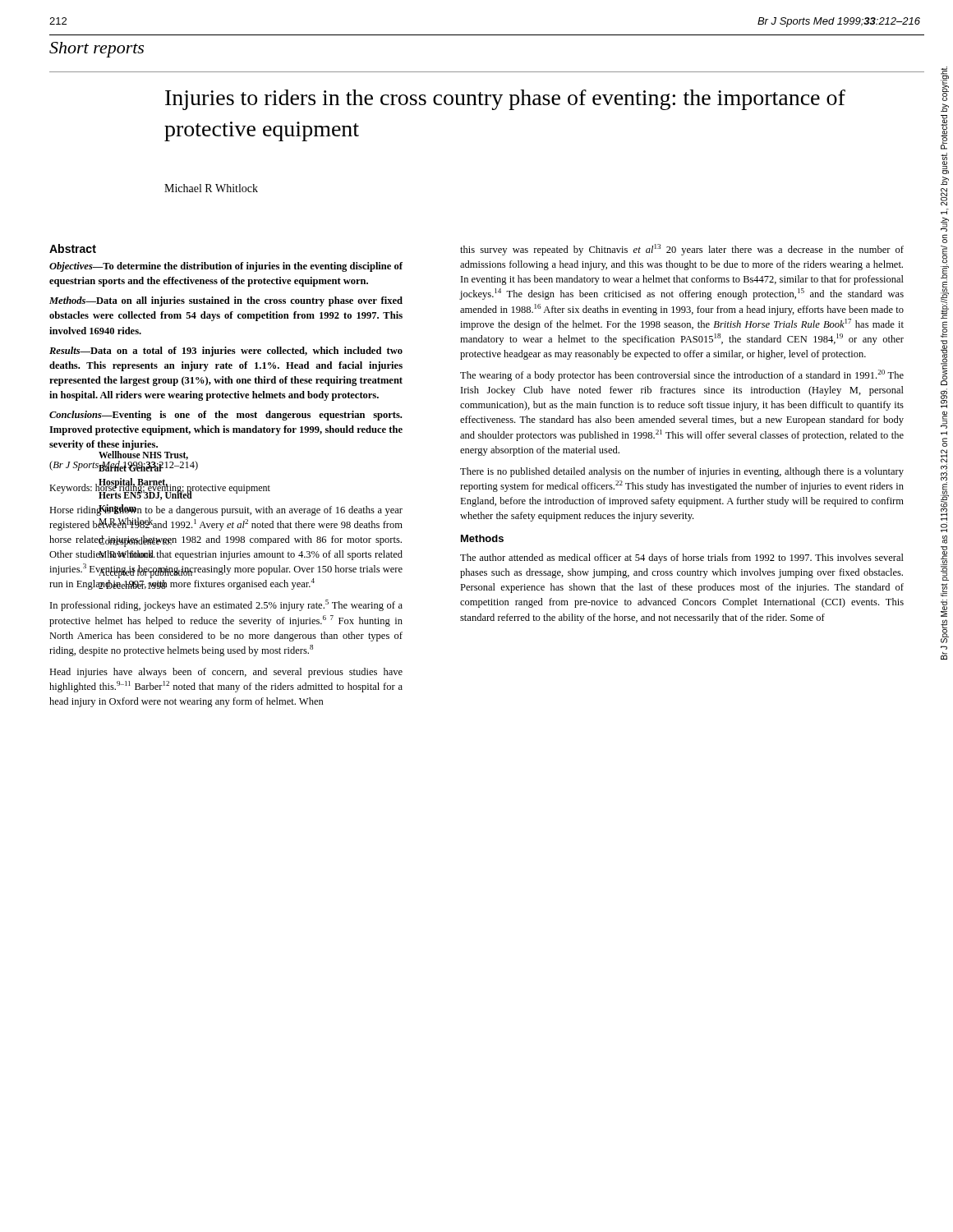Click where it says "Short reports"
The image size is (953, 1232).
(x=97, y=47)
